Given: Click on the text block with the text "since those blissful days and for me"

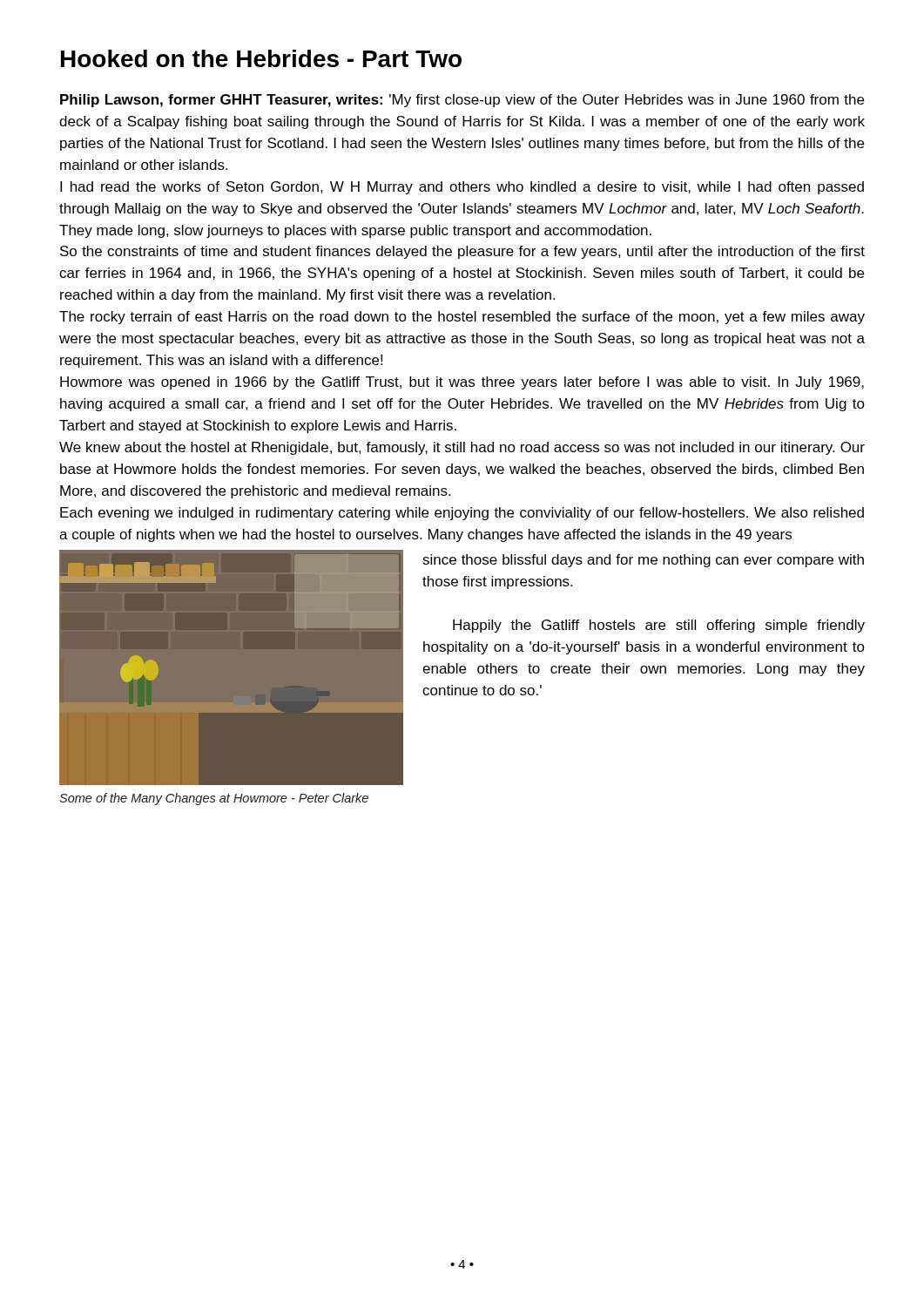Looking at the screenshot, I should (644, 627).
